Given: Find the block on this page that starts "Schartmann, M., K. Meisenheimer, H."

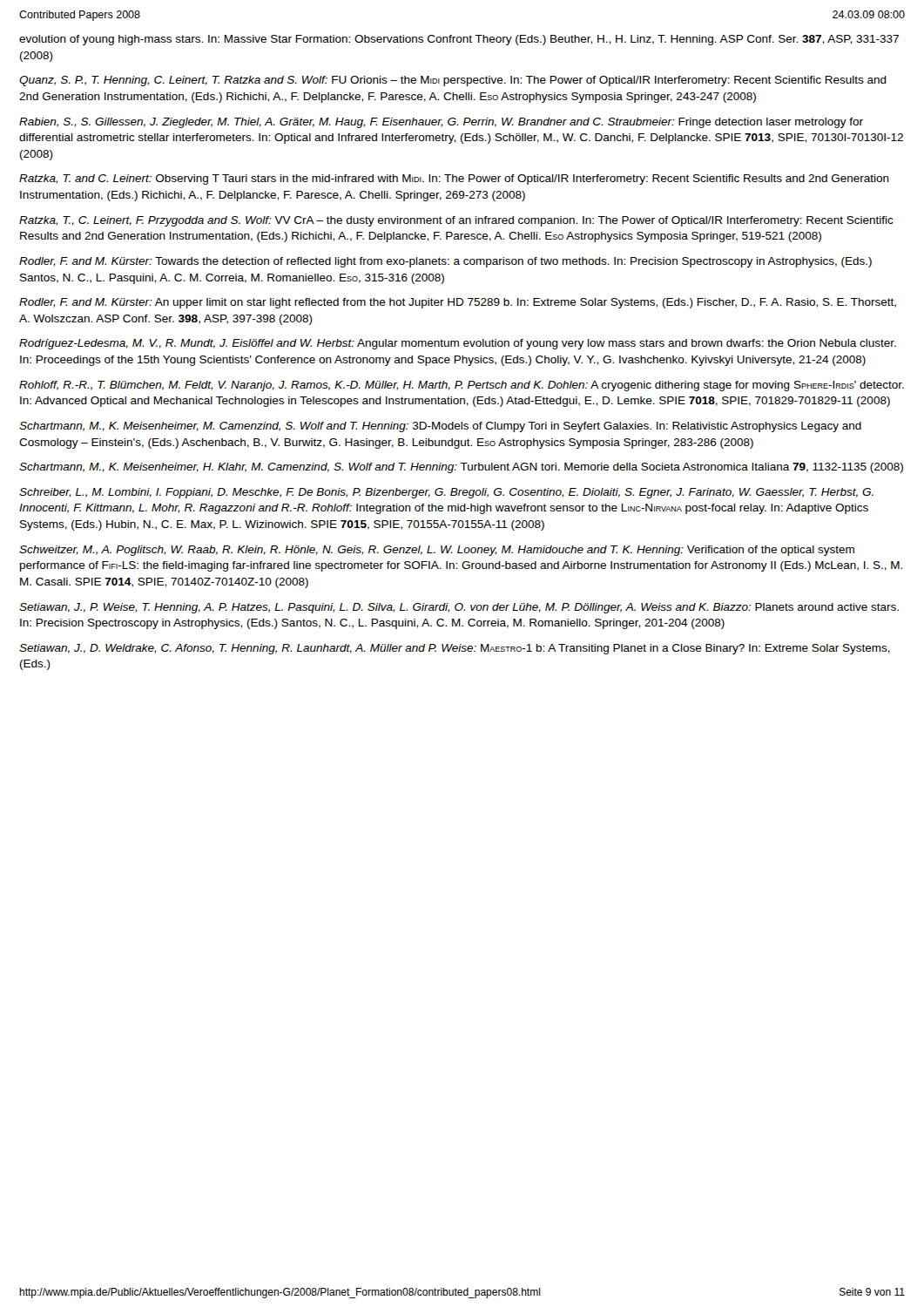Looking at the screenshot, I should 461,467.
